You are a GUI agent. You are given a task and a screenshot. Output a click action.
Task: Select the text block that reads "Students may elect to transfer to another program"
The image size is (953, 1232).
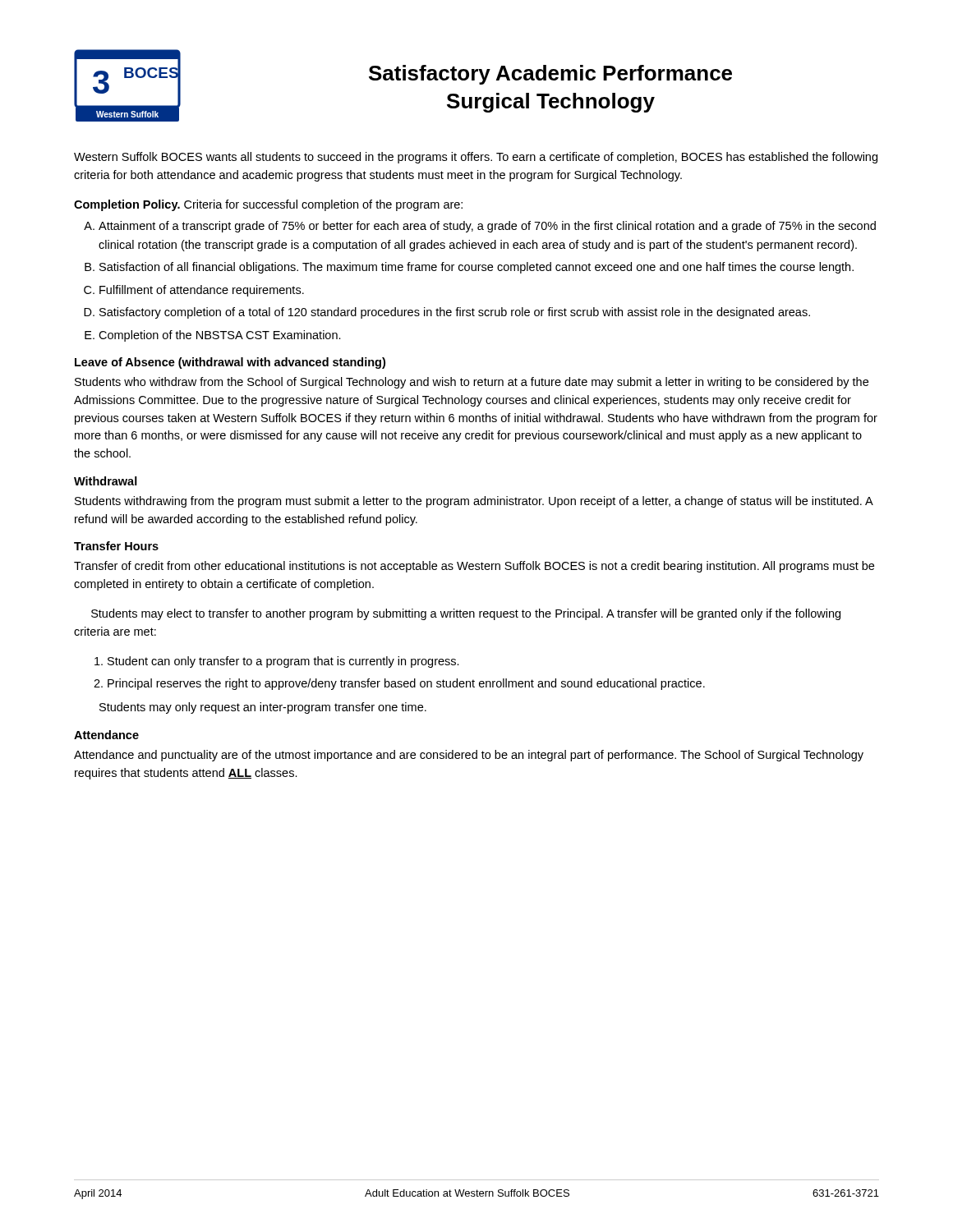tap(458, 622)
